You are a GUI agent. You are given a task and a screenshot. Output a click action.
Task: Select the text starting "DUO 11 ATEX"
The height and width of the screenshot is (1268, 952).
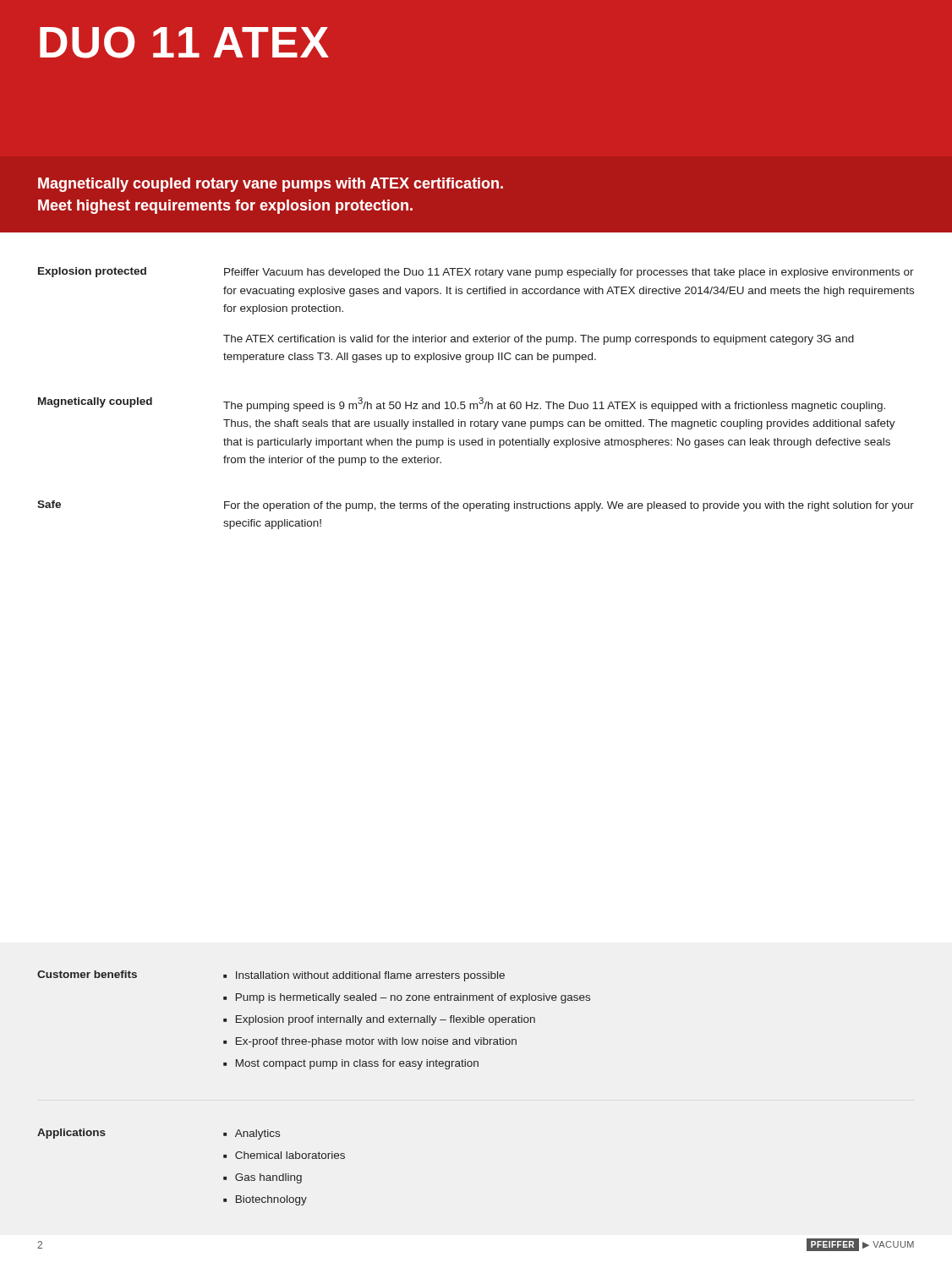click(184, 42)
